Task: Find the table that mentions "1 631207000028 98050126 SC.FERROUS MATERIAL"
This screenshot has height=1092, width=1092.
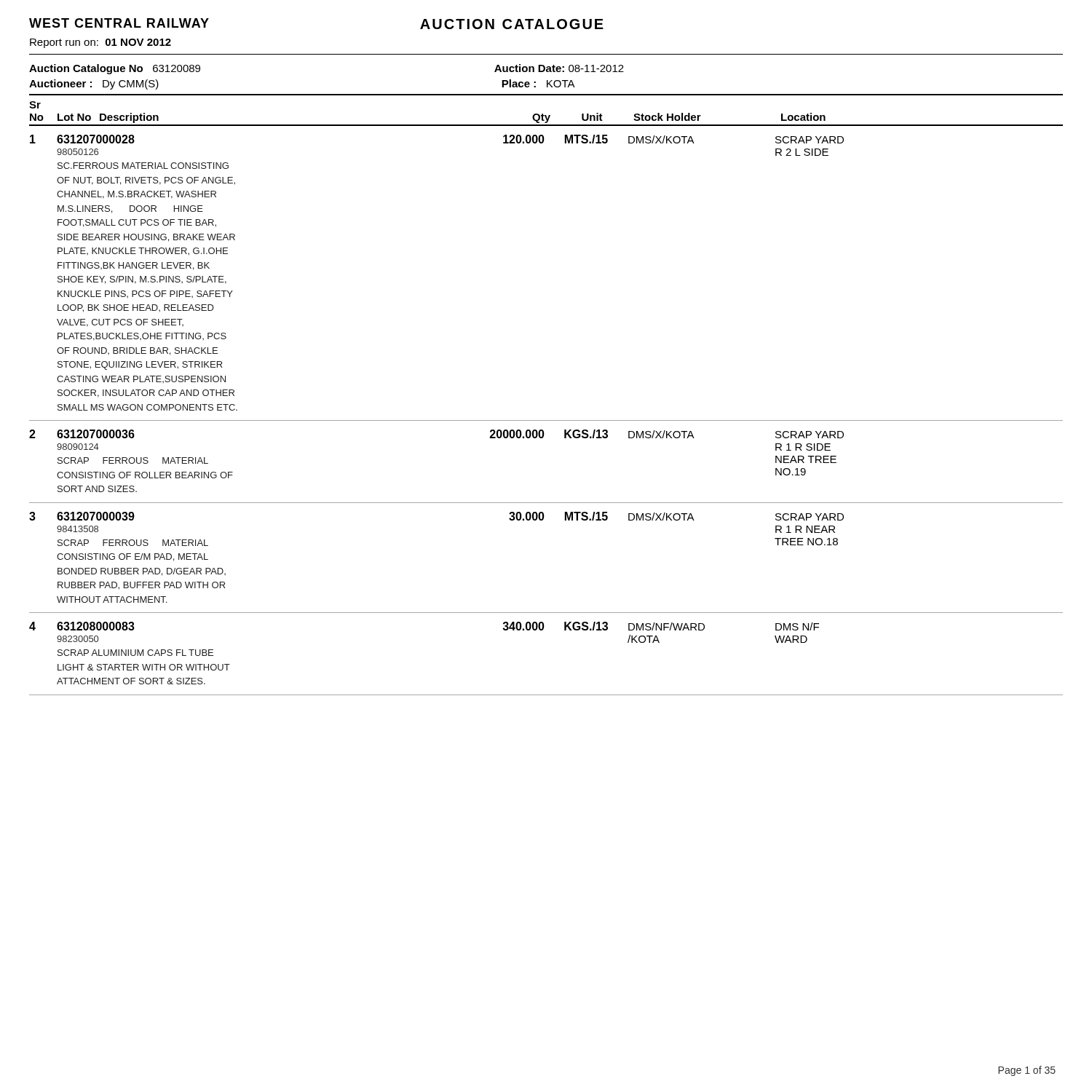Action: pos(546,273)
